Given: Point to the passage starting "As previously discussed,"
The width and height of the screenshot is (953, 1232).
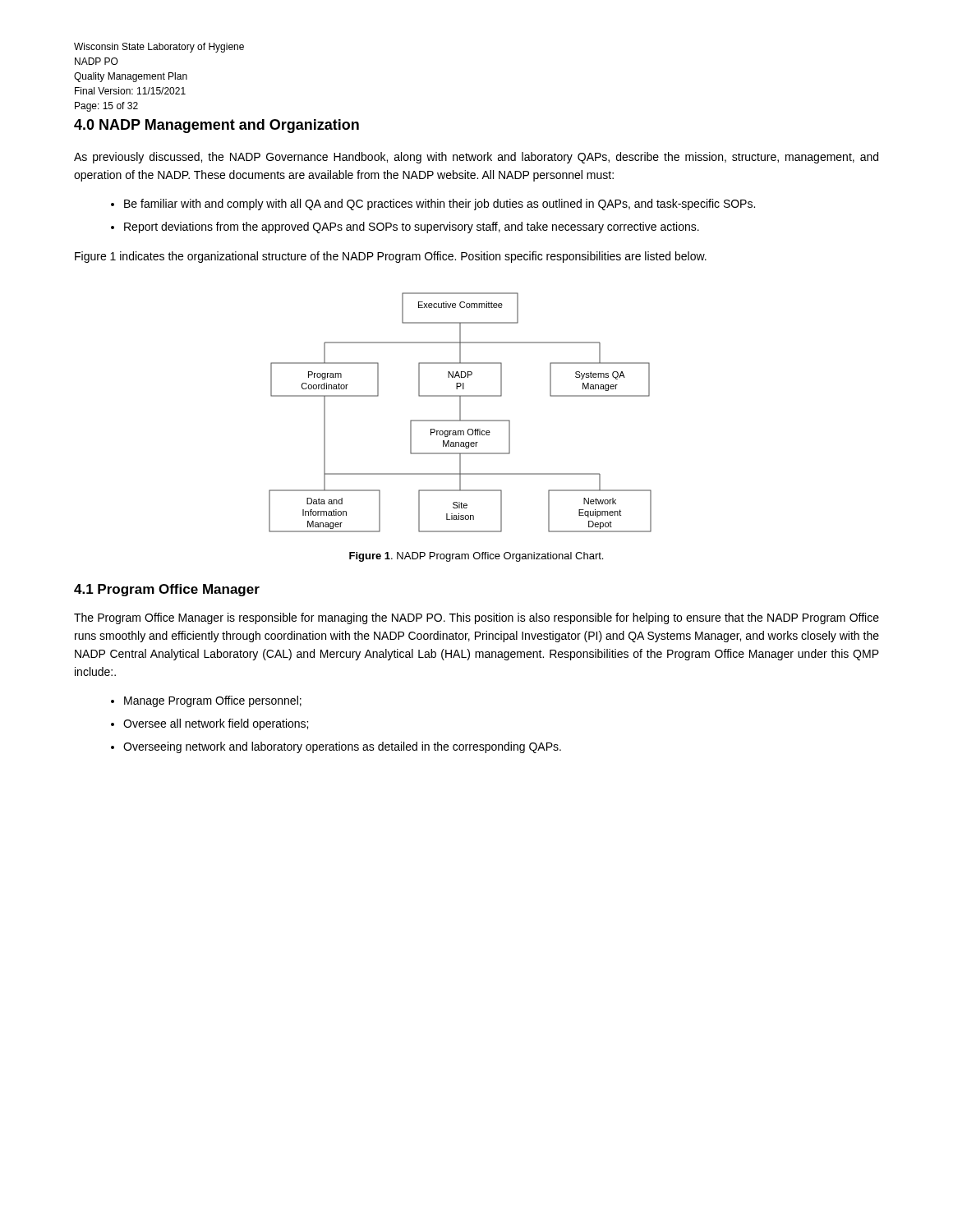Looking at the screenshot, I should point(476,166).
